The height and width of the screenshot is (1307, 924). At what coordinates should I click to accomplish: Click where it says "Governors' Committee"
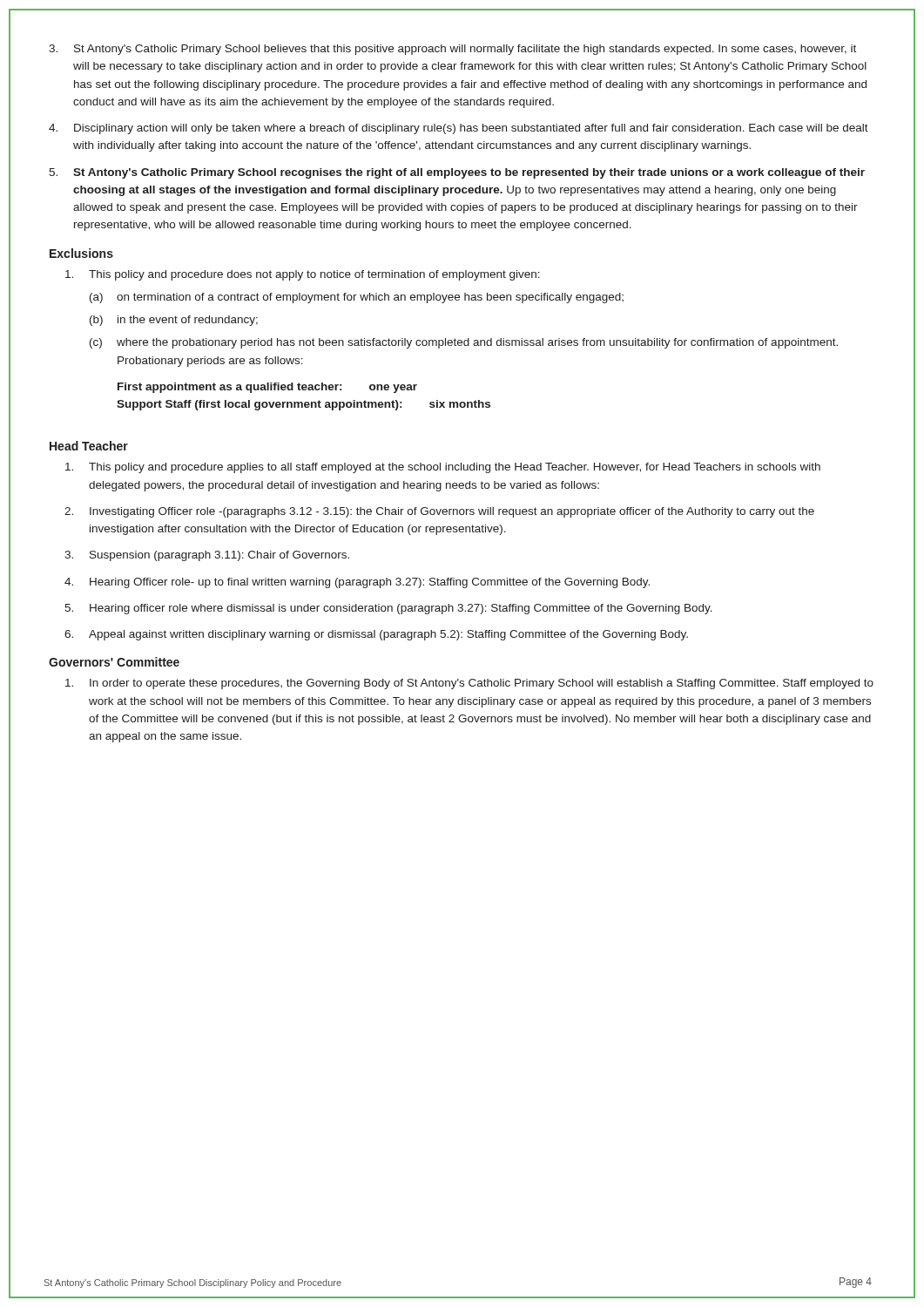tap(114, 662)
